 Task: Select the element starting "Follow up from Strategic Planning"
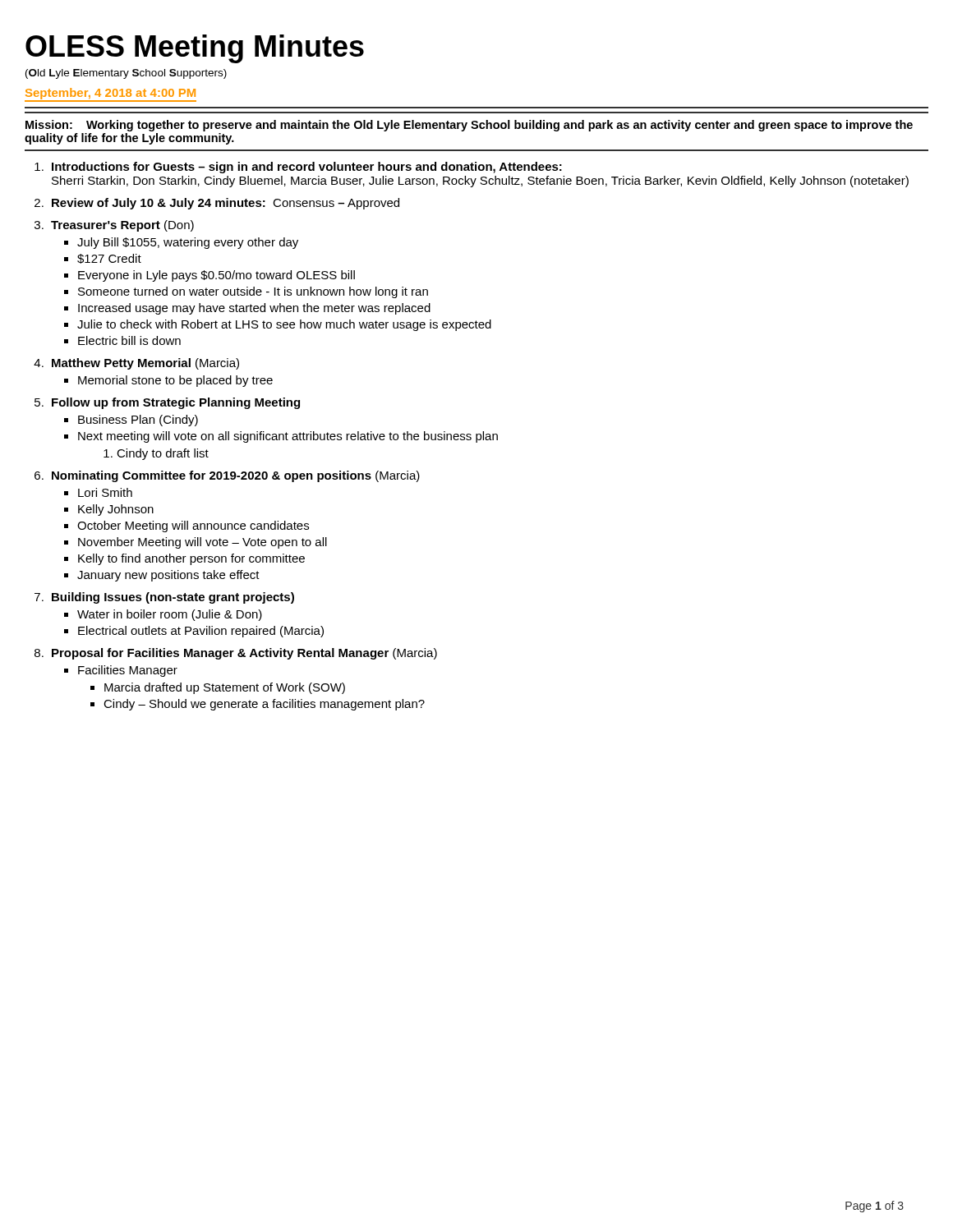click(x=490, y=428)
